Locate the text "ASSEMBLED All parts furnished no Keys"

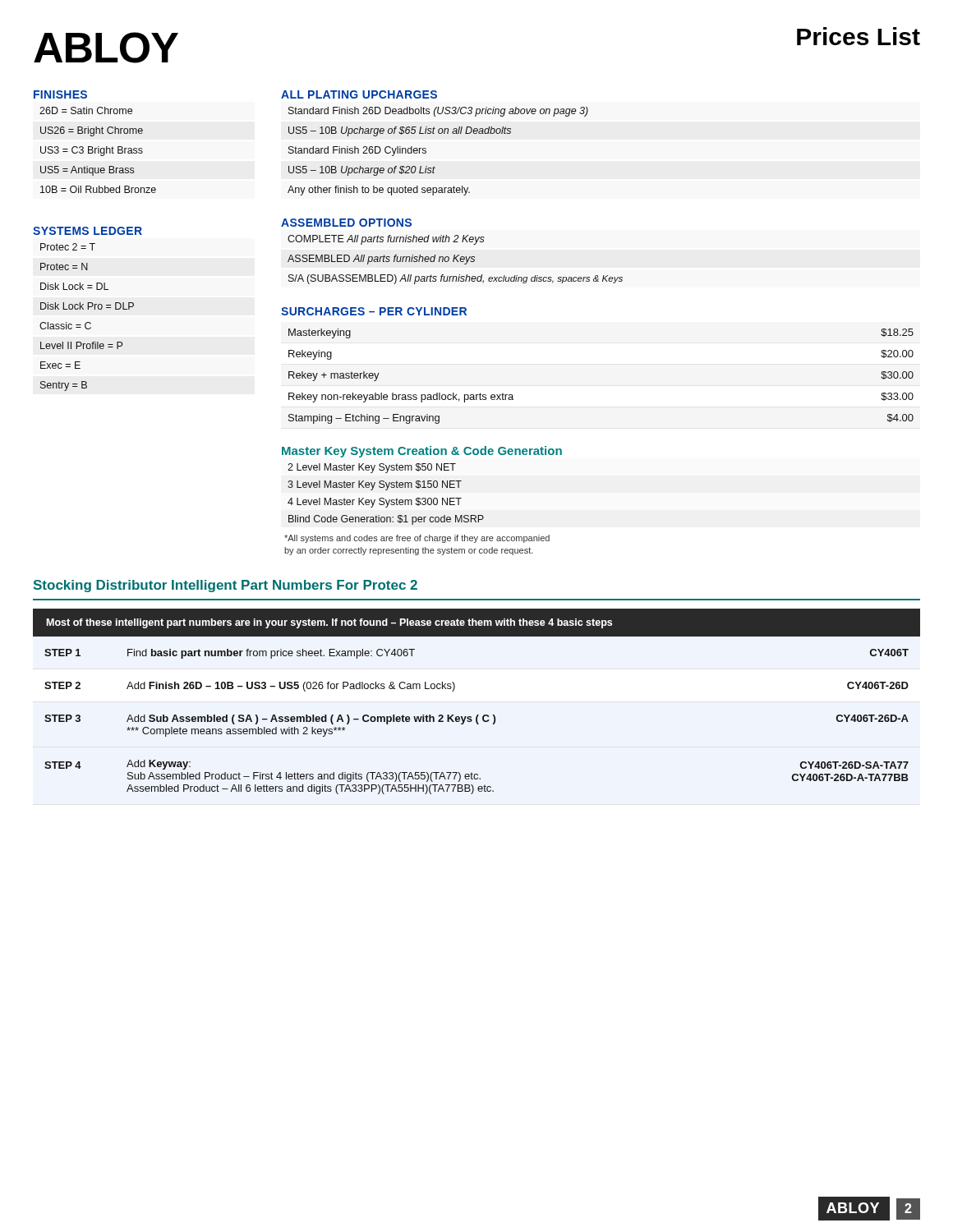(381, 259)
